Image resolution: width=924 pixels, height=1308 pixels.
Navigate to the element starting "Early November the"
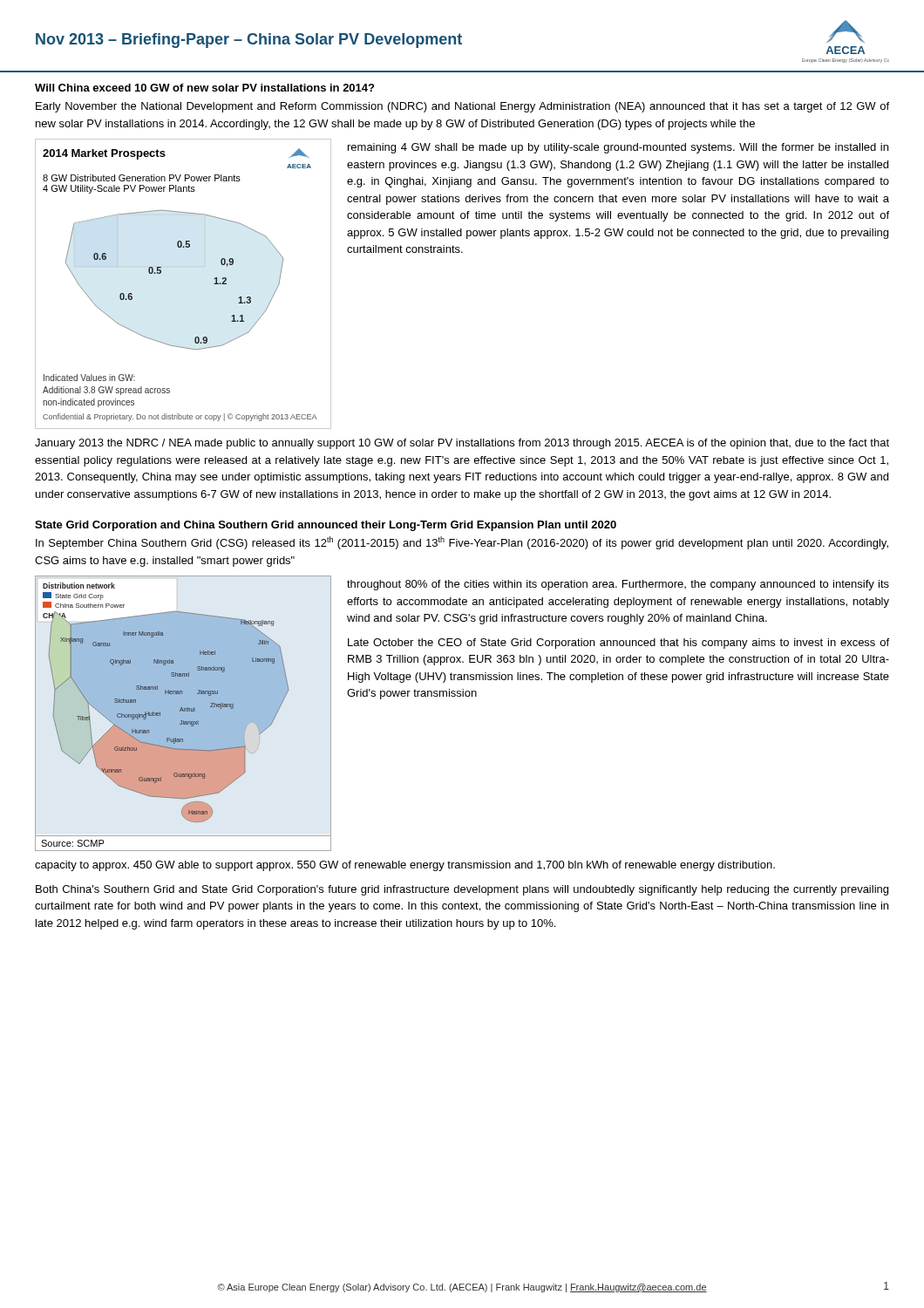pyautogui.click(x=462, y=115)
